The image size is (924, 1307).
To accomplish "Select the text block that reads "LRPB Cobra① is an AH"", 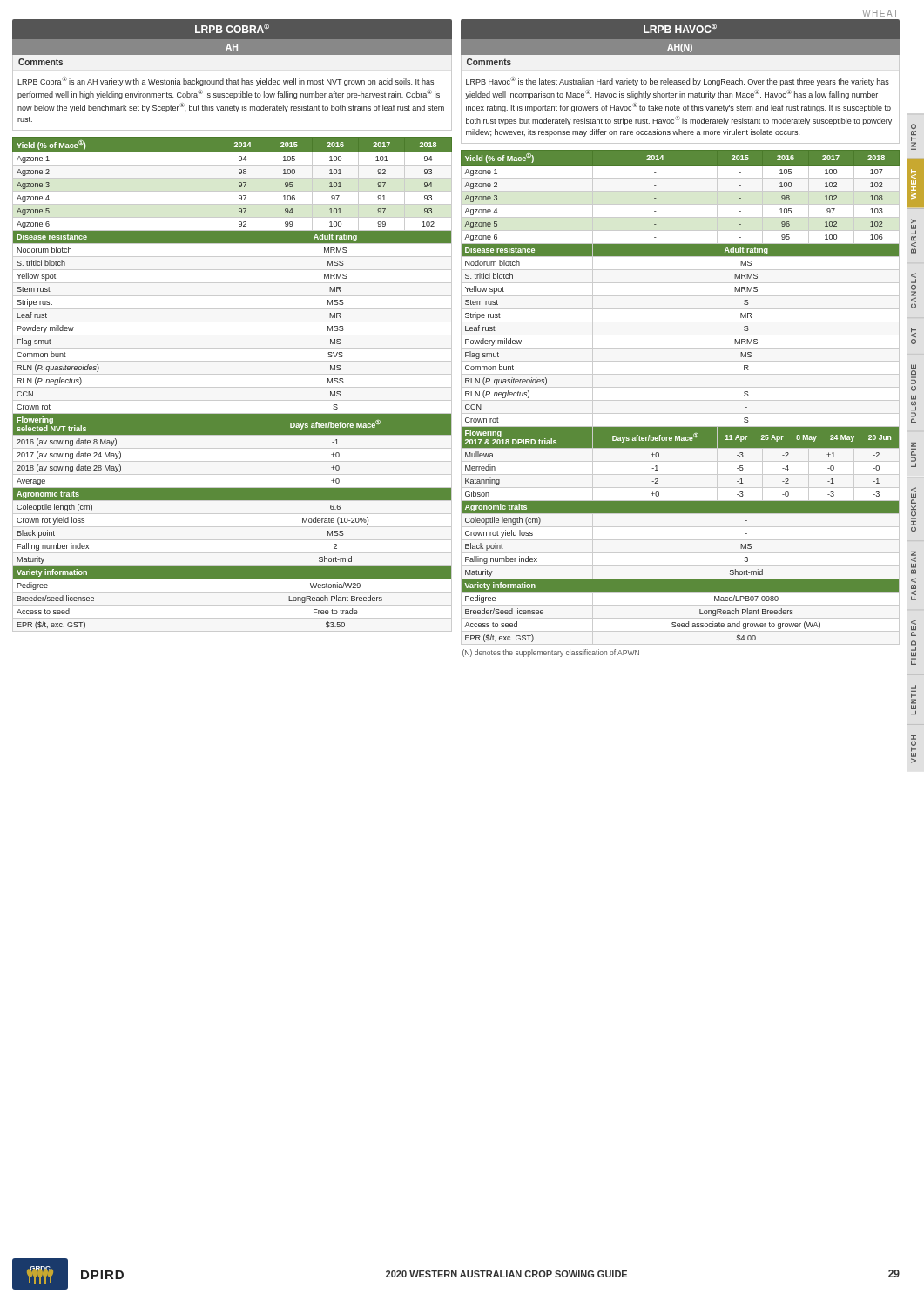I will tap(231, 100).
